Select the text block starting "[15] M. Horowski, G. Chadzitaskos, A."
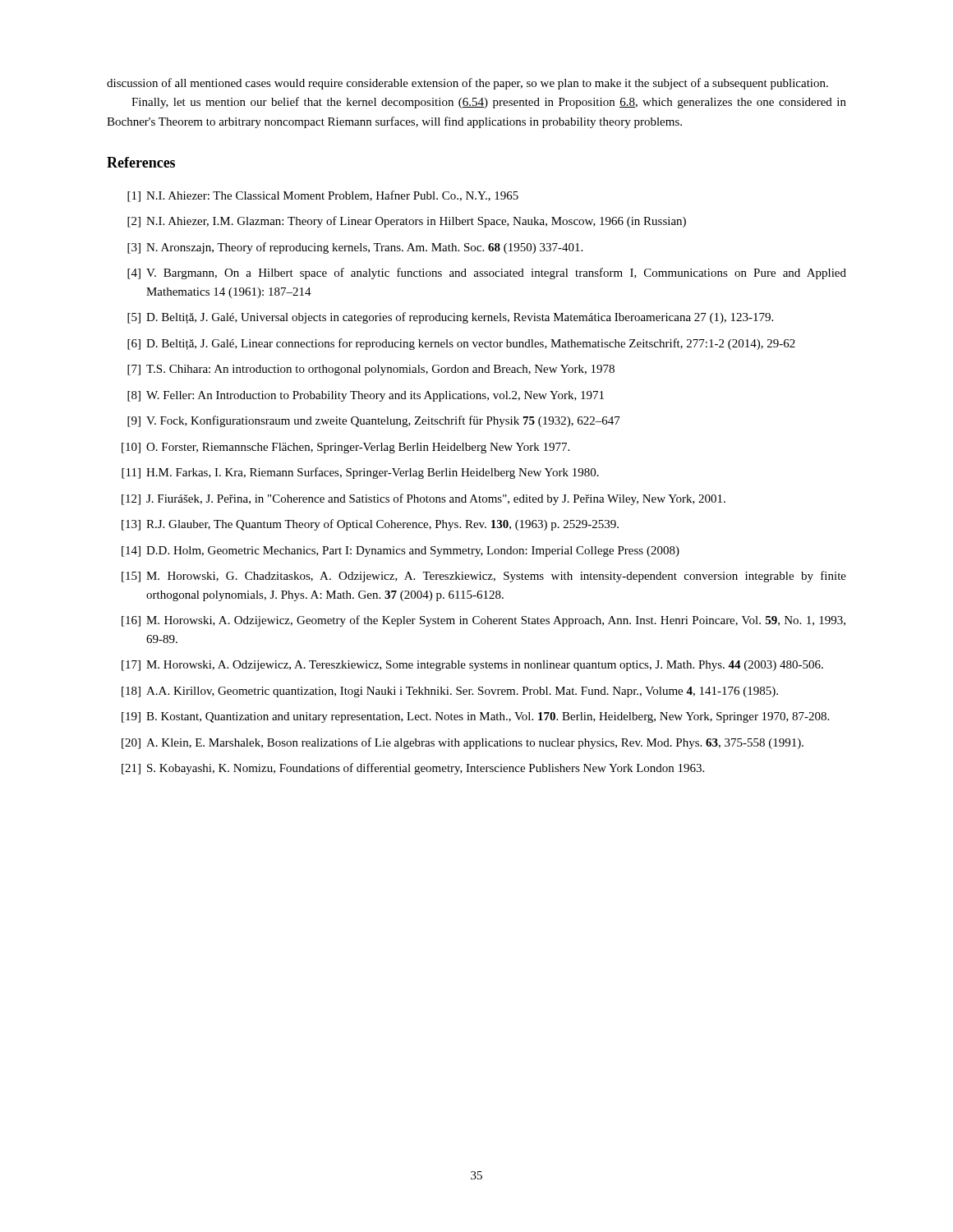953x1232 pixels. [x=476, y=585]
